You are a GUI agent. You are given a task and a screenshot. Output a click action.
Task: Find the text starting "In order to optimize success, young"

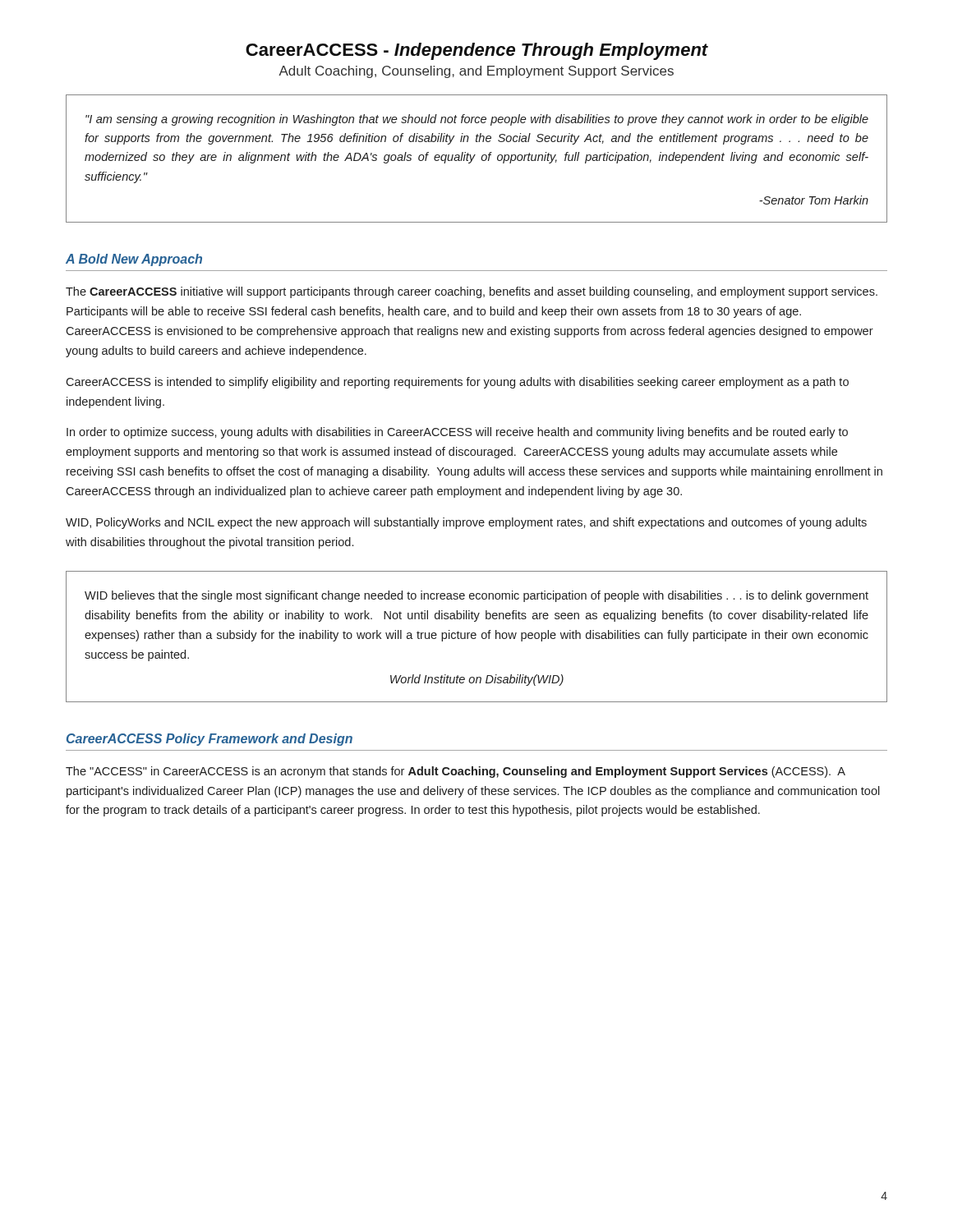[x=474, y=462]
